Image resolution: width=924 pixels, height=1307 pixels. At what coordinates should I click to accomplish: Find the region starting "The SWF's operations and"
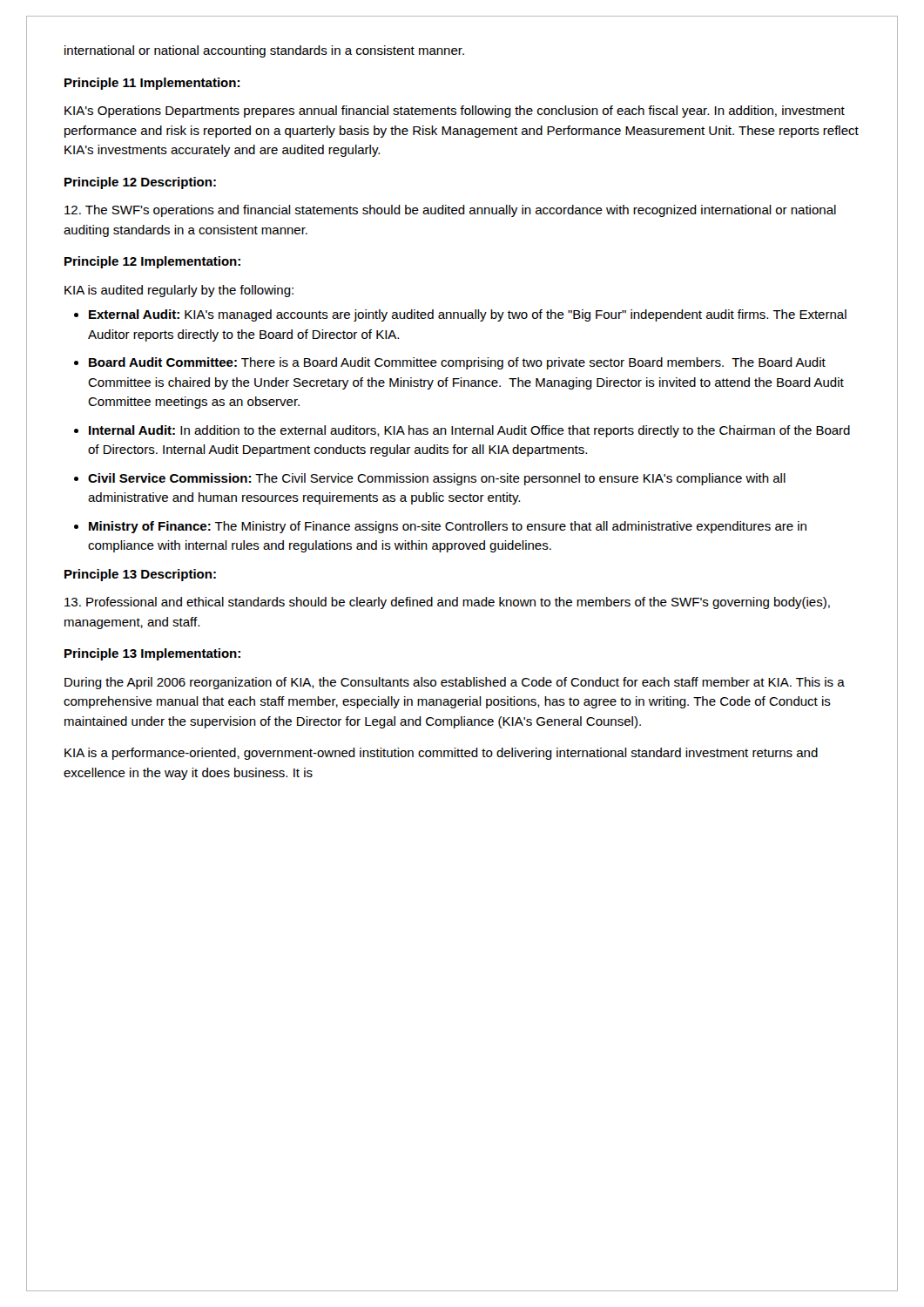pyautogui.click(x=450, y=219)
